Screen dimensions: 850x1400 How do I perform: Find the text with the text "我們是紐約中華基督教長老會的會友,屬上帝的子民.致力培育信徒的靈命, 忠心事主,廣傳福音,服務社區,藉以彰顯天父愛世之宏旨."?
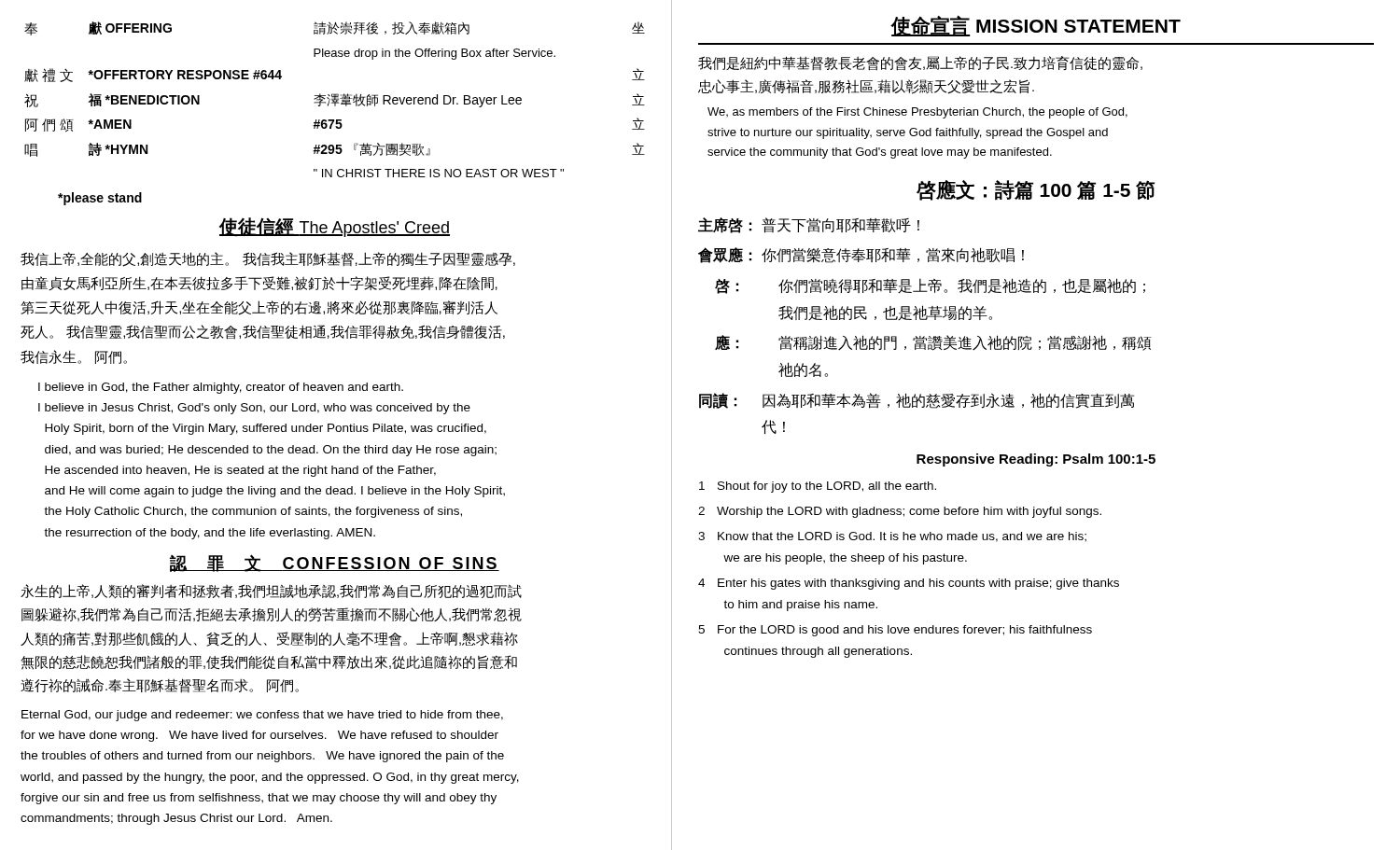tap(921, 75)
